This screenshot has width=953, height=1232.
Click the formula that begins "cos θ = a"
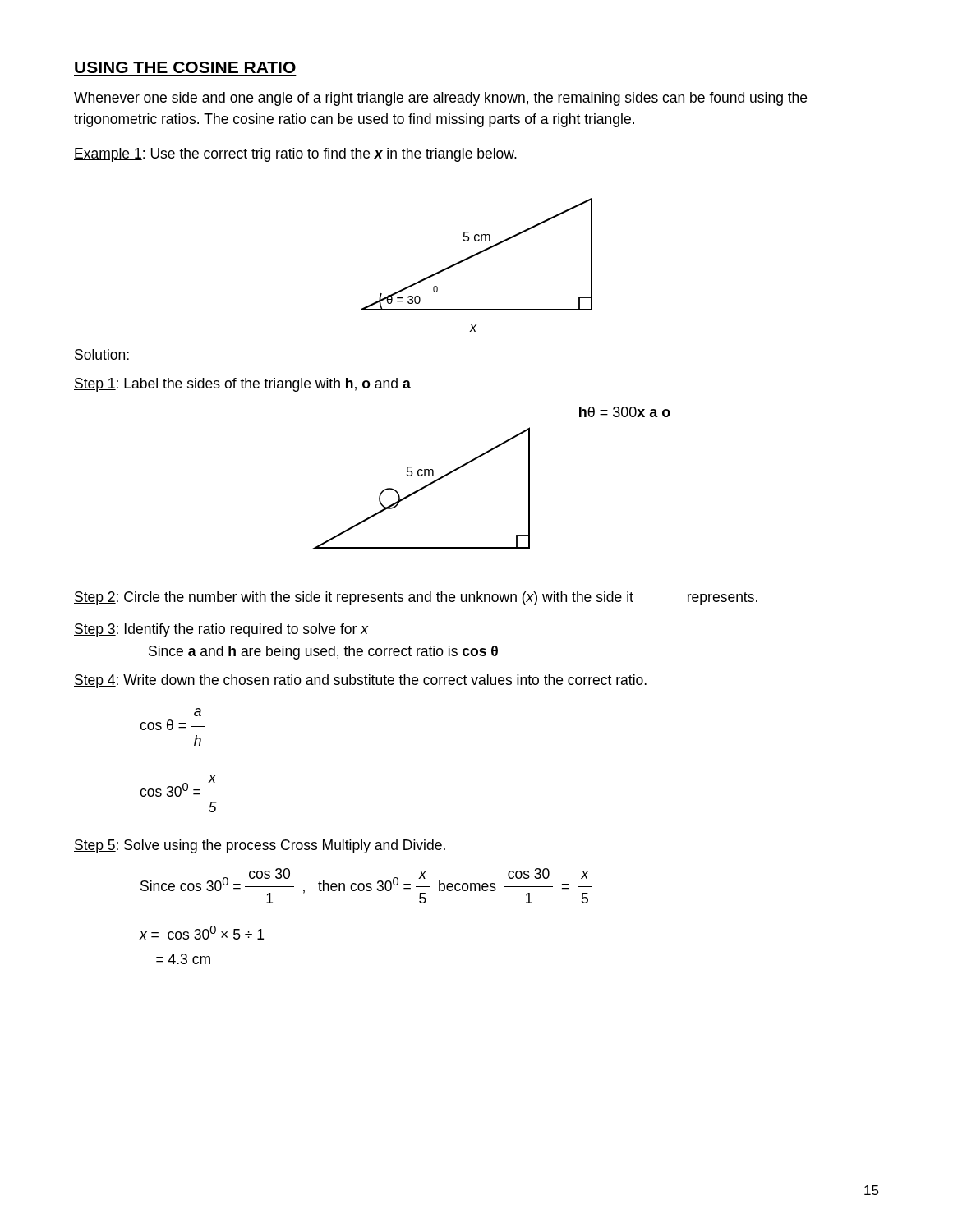172,726
